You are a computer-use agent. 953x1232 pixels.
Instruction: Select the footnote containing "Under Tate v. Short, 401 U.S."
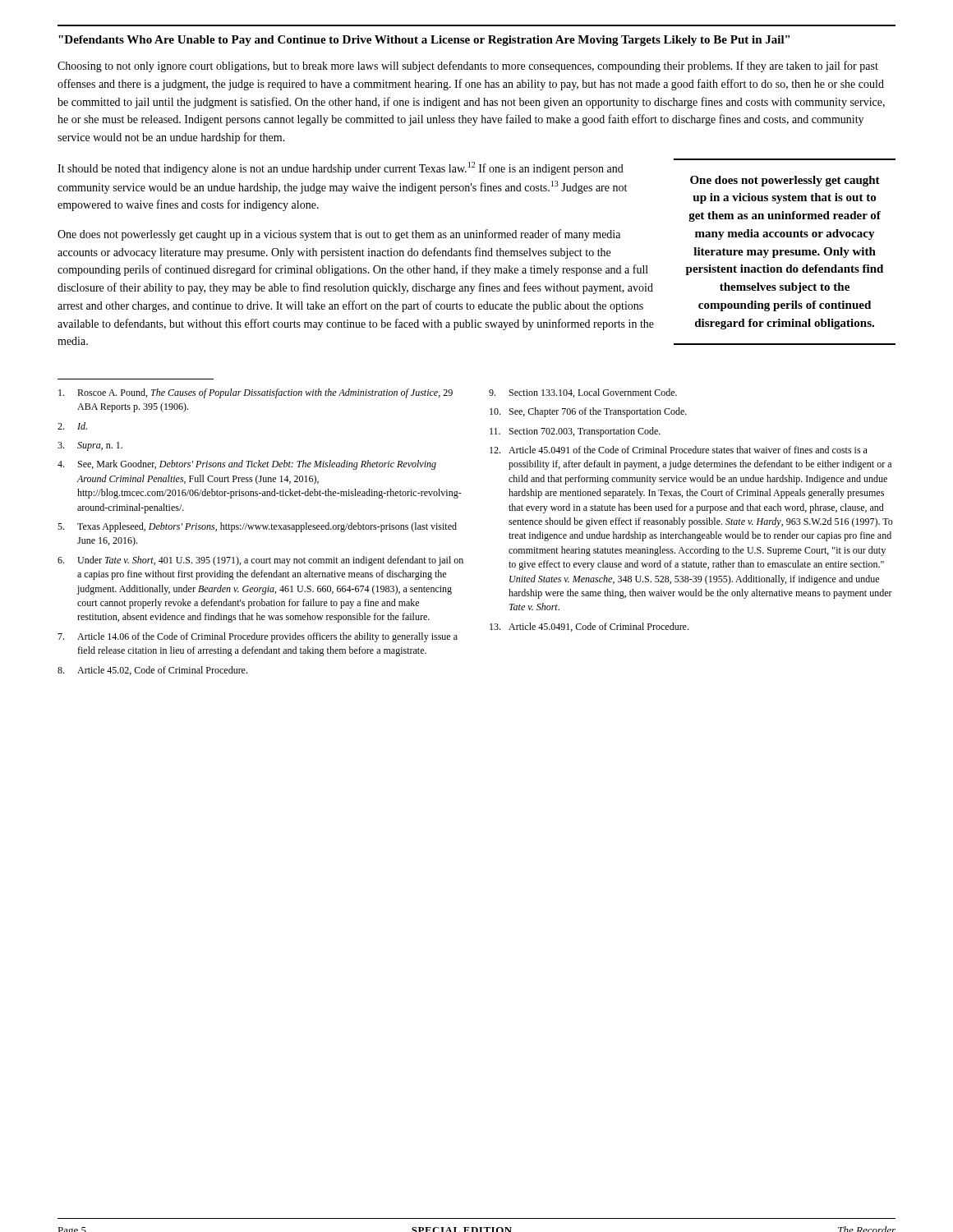point(261,589)
